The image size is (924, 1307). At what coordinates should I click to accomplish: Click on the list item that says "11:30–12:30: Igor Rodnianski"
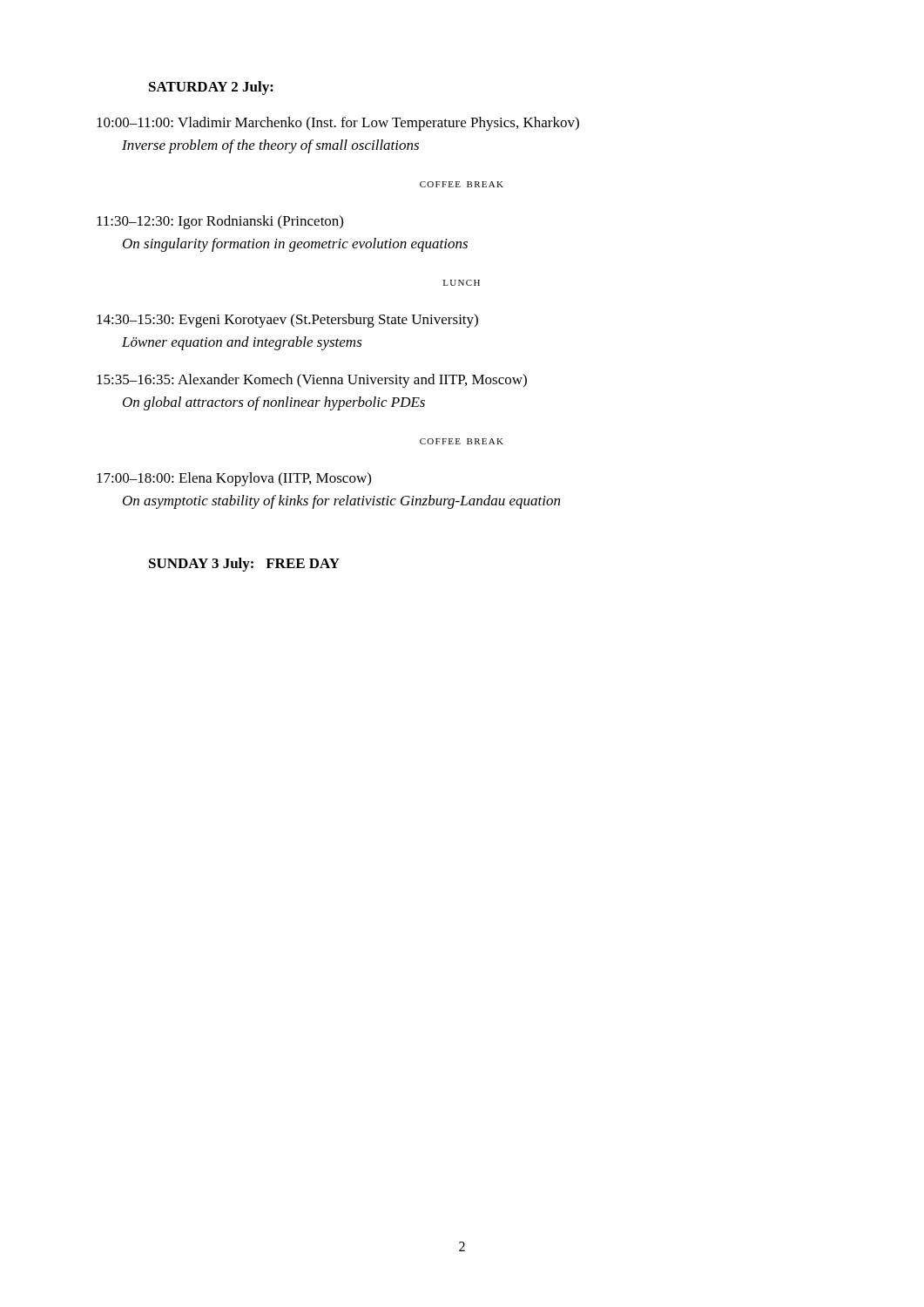coord(462,234)
